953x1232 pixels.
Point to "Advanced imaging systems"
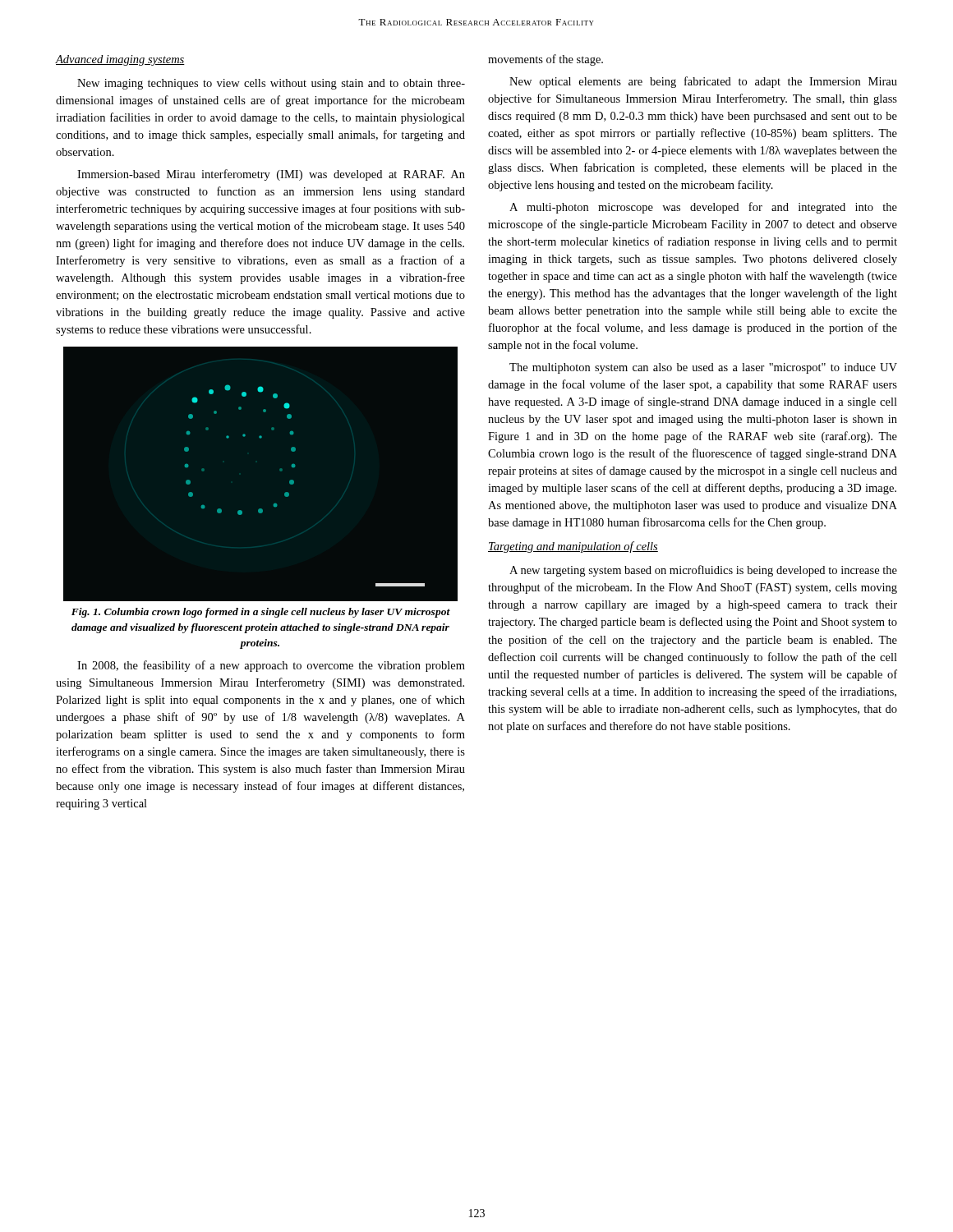click(120, 60)
